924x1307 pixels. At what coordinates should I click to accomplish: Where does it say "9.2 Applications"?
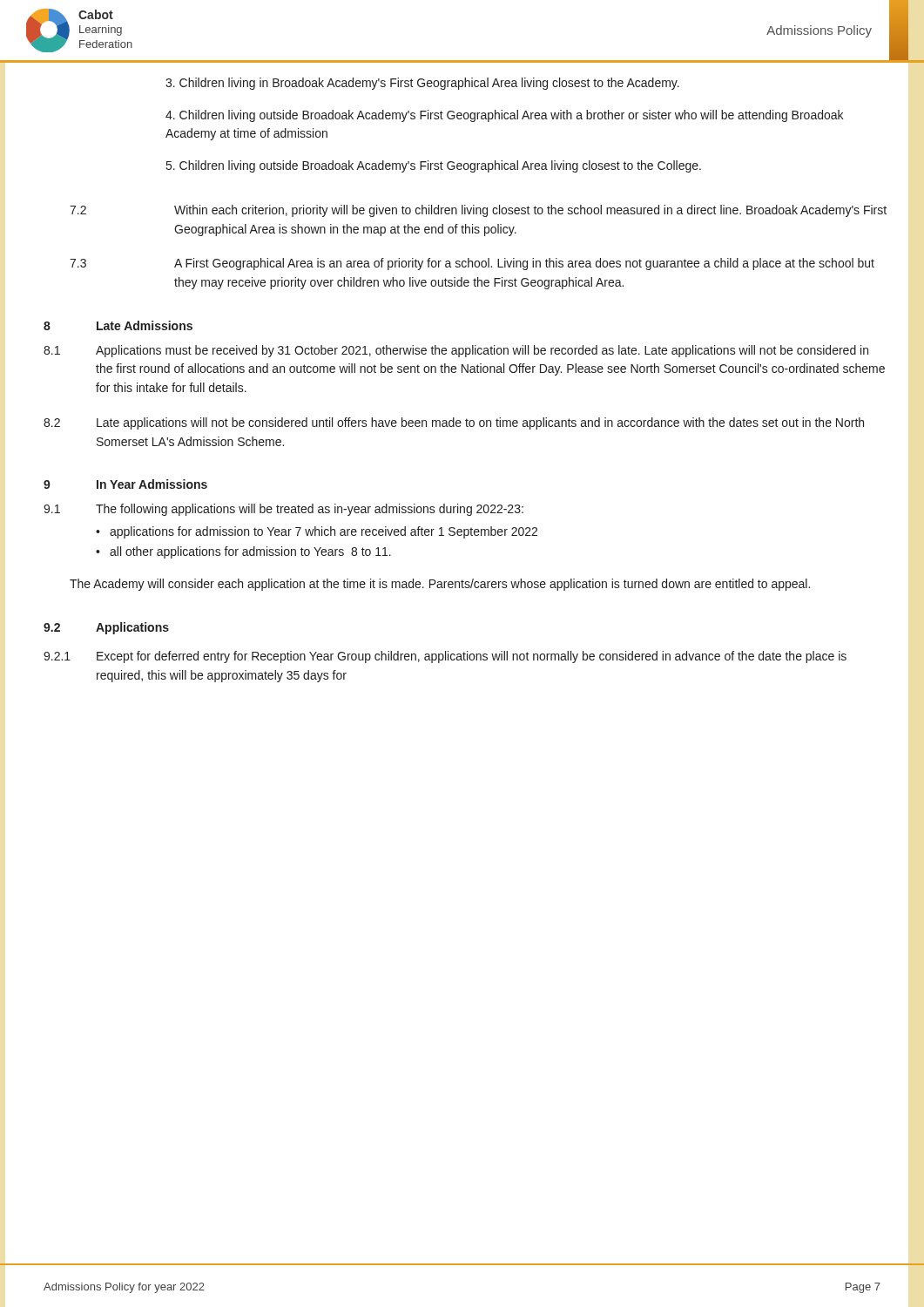click(106, 628)
